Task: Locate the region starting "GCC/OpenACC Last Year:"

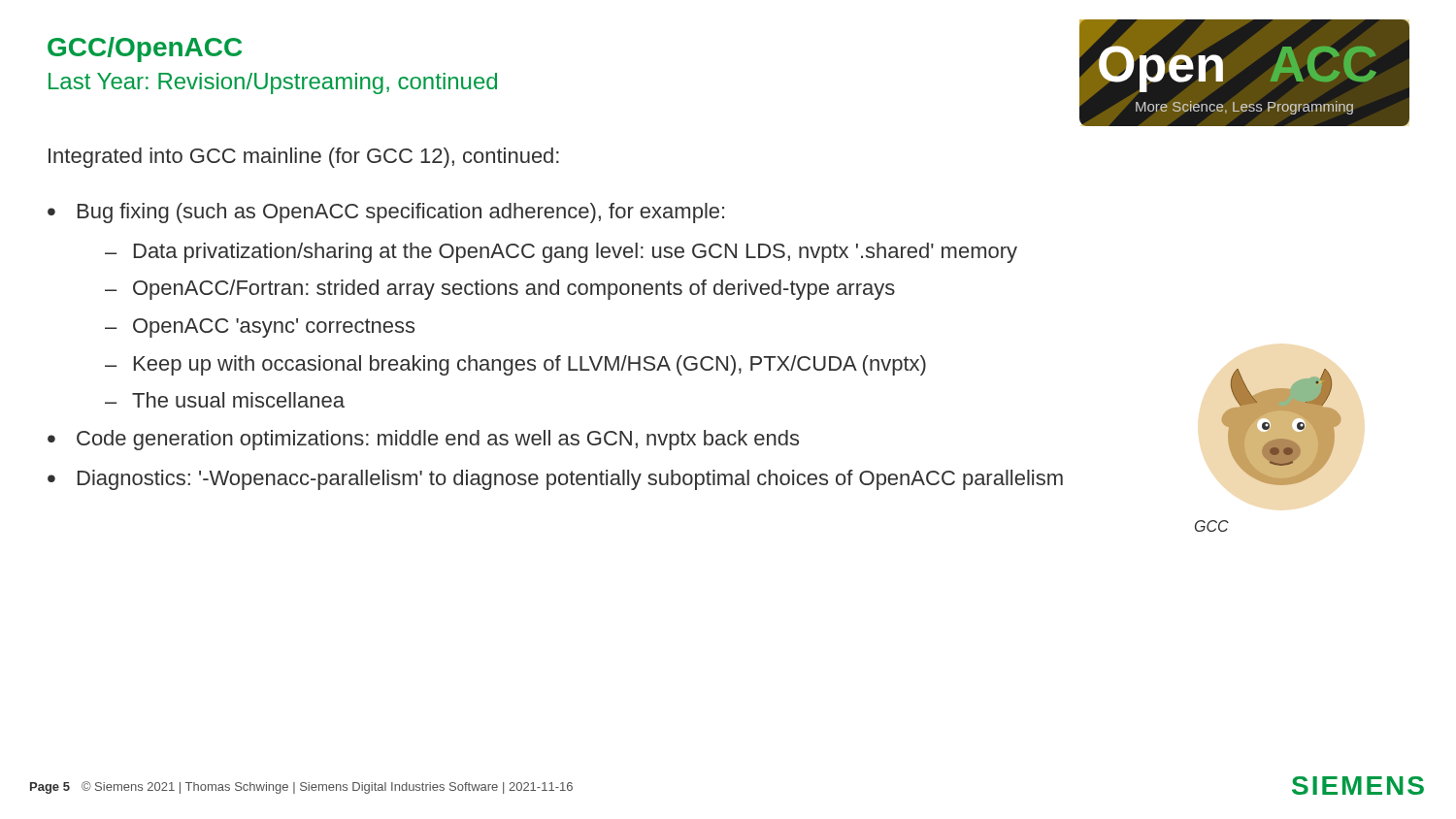Action: click(145, 49)
